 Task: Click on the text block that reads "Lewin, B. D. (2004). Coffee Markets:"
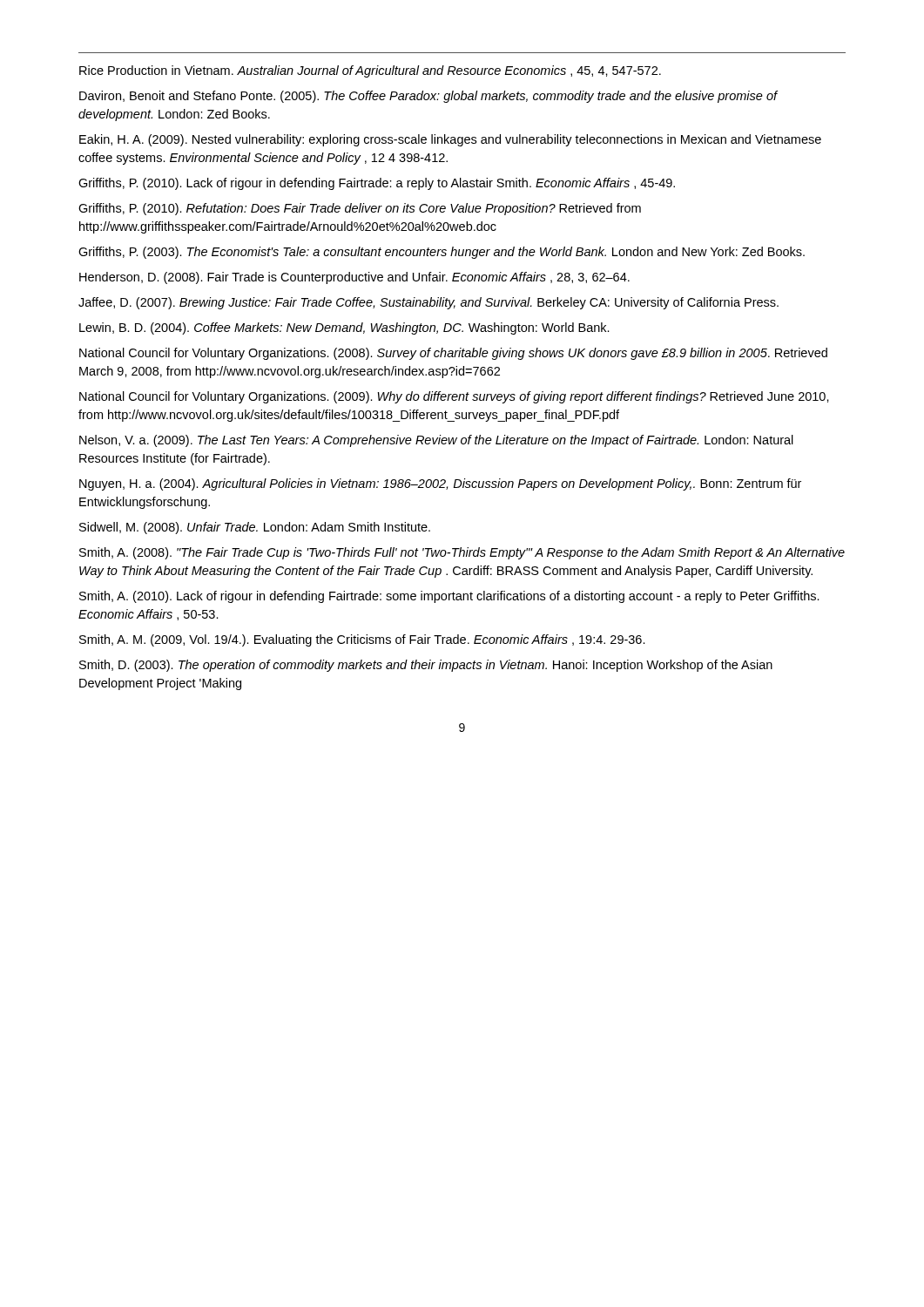click(x=462, y=328)
